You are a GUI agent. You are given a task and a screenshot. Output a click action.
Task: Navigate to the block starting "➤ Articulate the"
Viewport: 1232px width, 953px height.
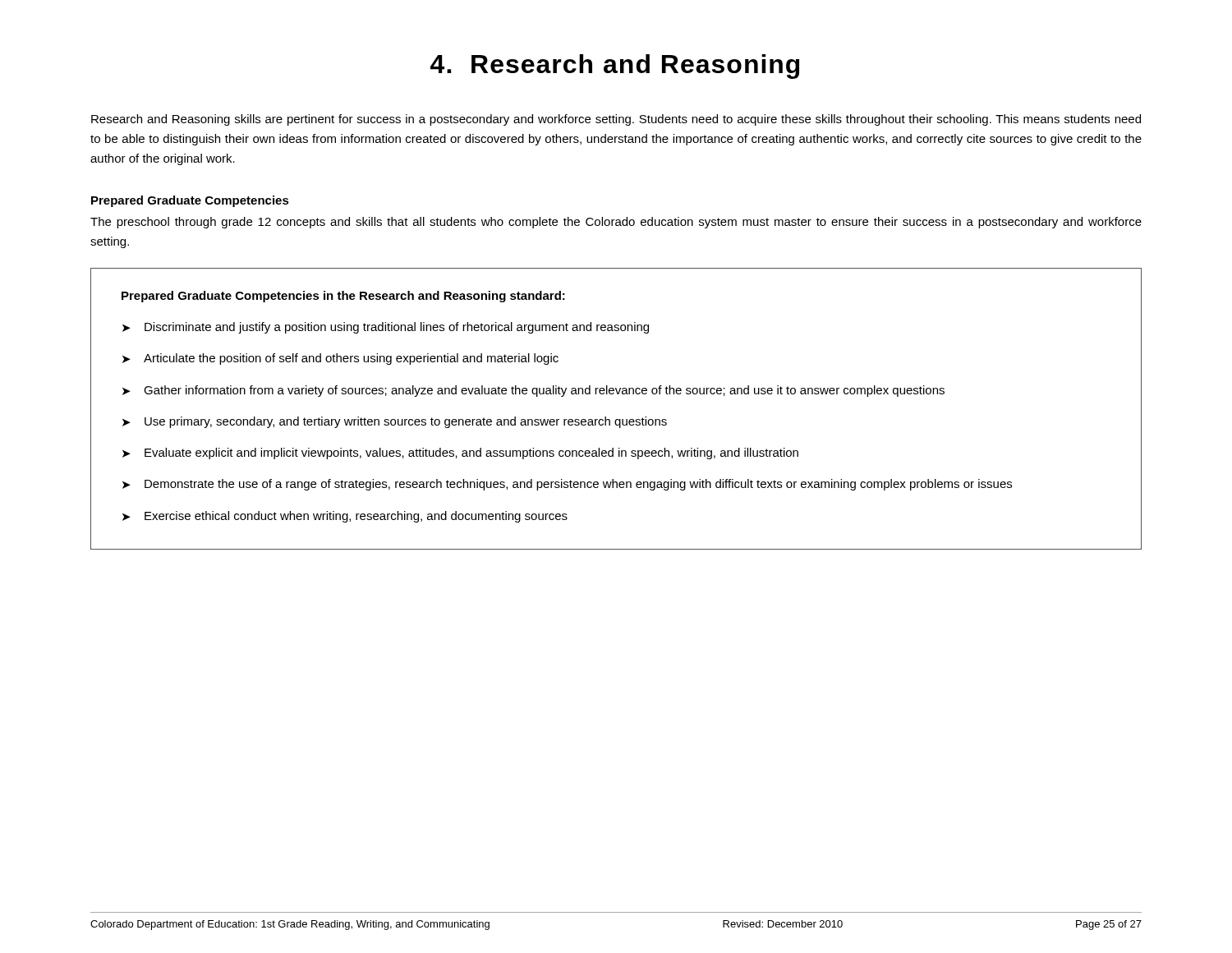340,359
